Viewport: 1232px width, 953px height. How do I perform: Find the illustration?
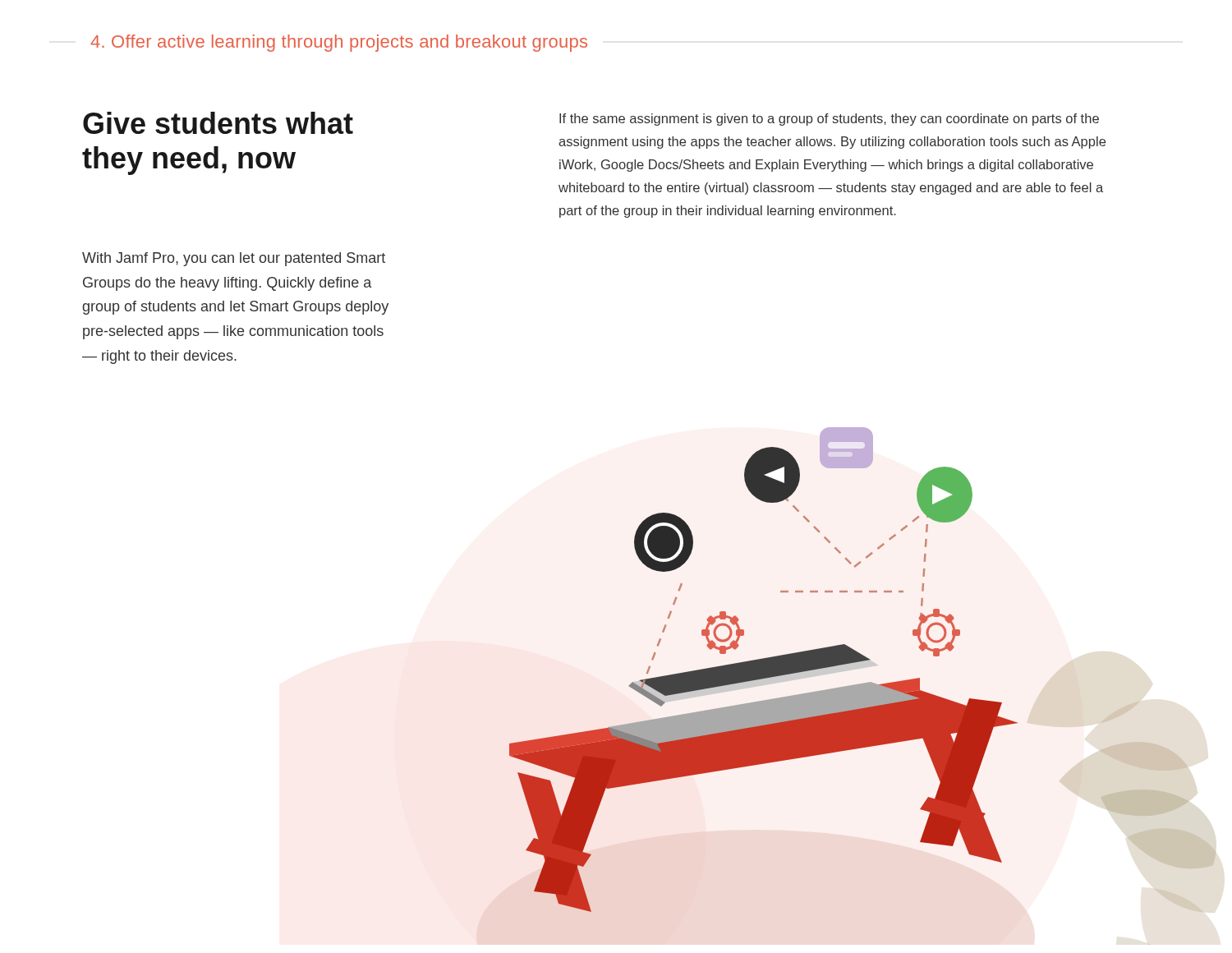756,604
